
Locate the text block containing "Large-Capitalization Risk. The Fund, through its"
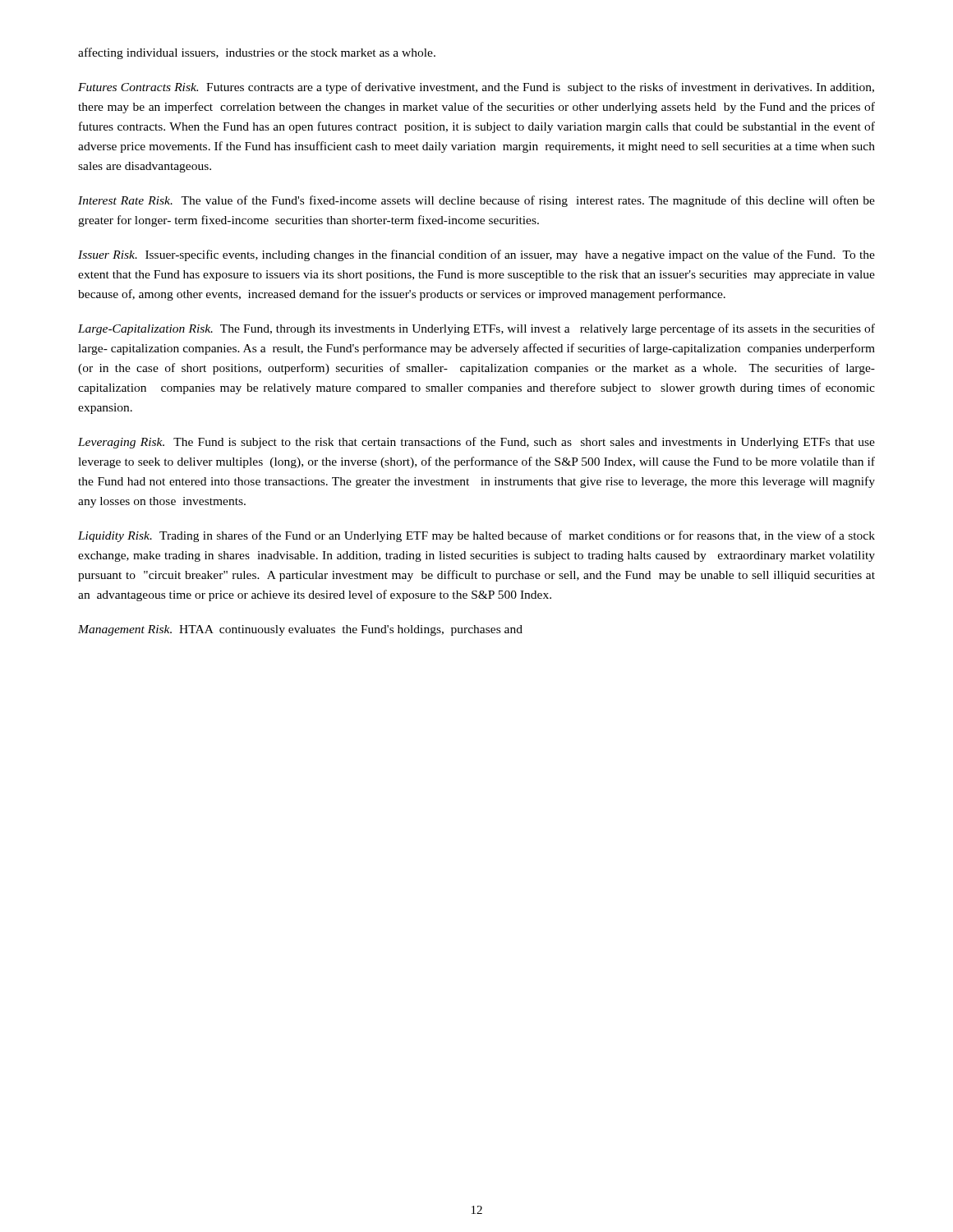[476, 368]
